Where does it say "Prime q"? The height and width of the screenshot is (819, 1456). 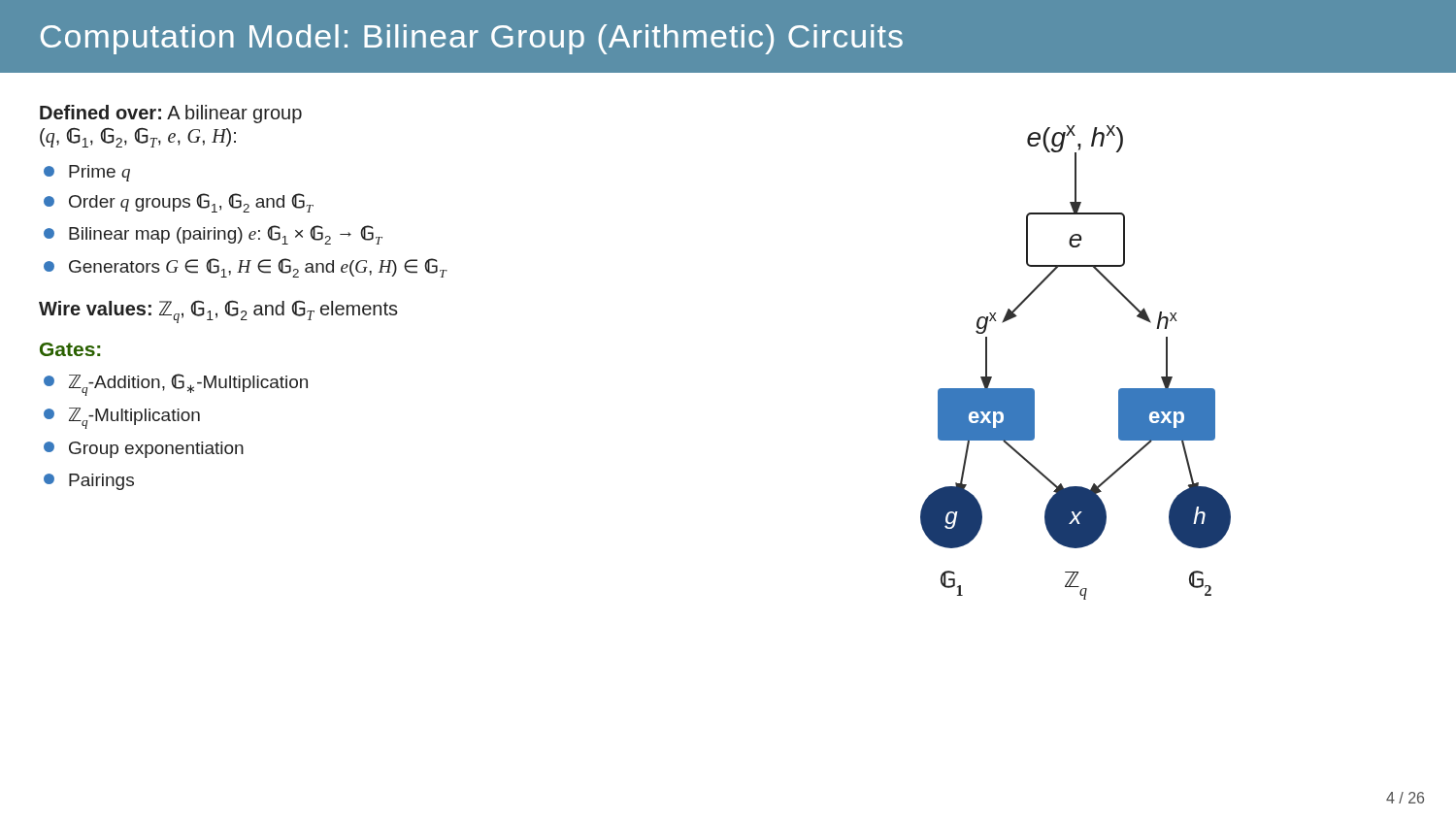point(87,171)
